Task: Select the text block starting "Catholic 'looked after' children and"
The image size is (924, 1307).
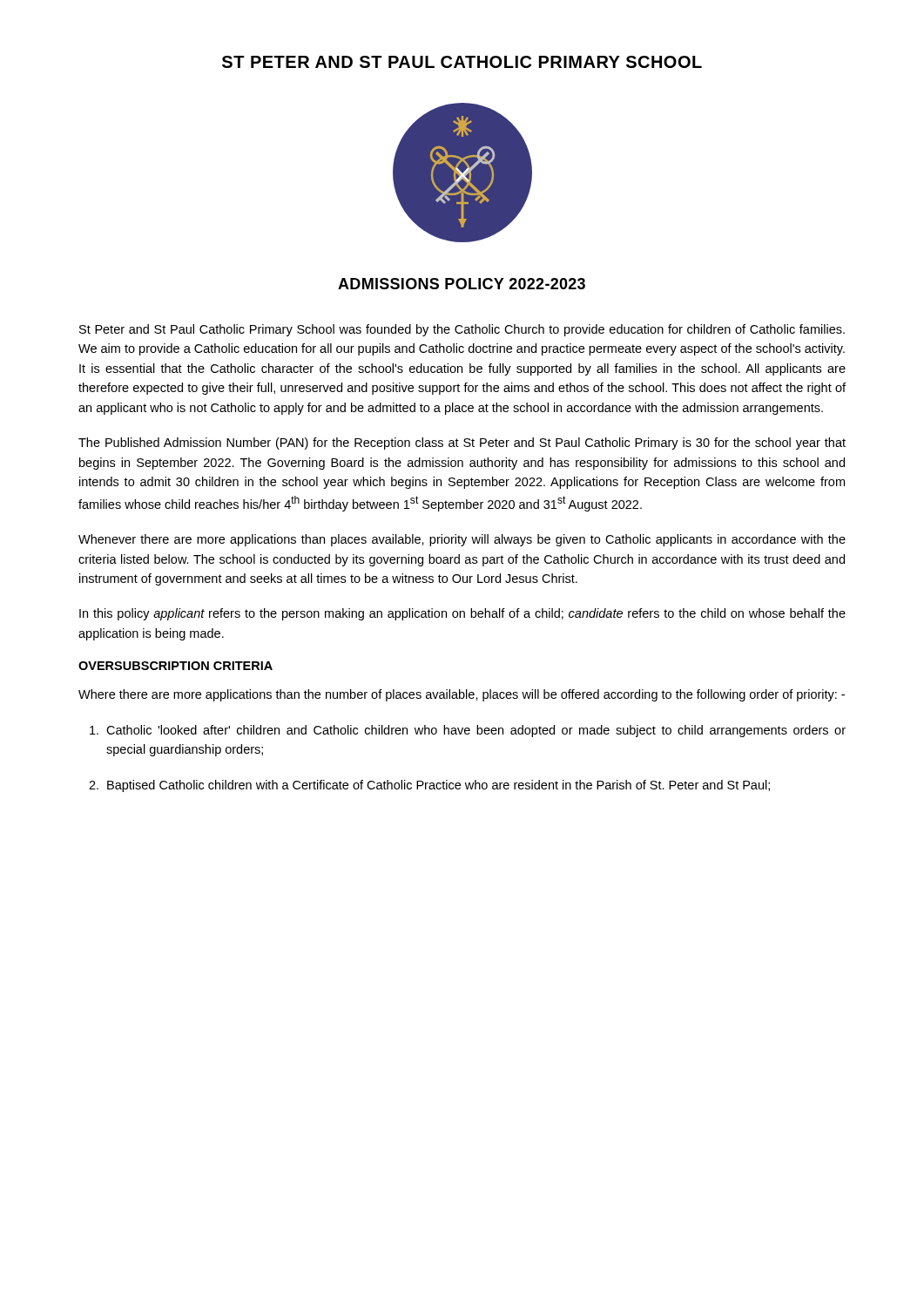Action: (462, 740)
